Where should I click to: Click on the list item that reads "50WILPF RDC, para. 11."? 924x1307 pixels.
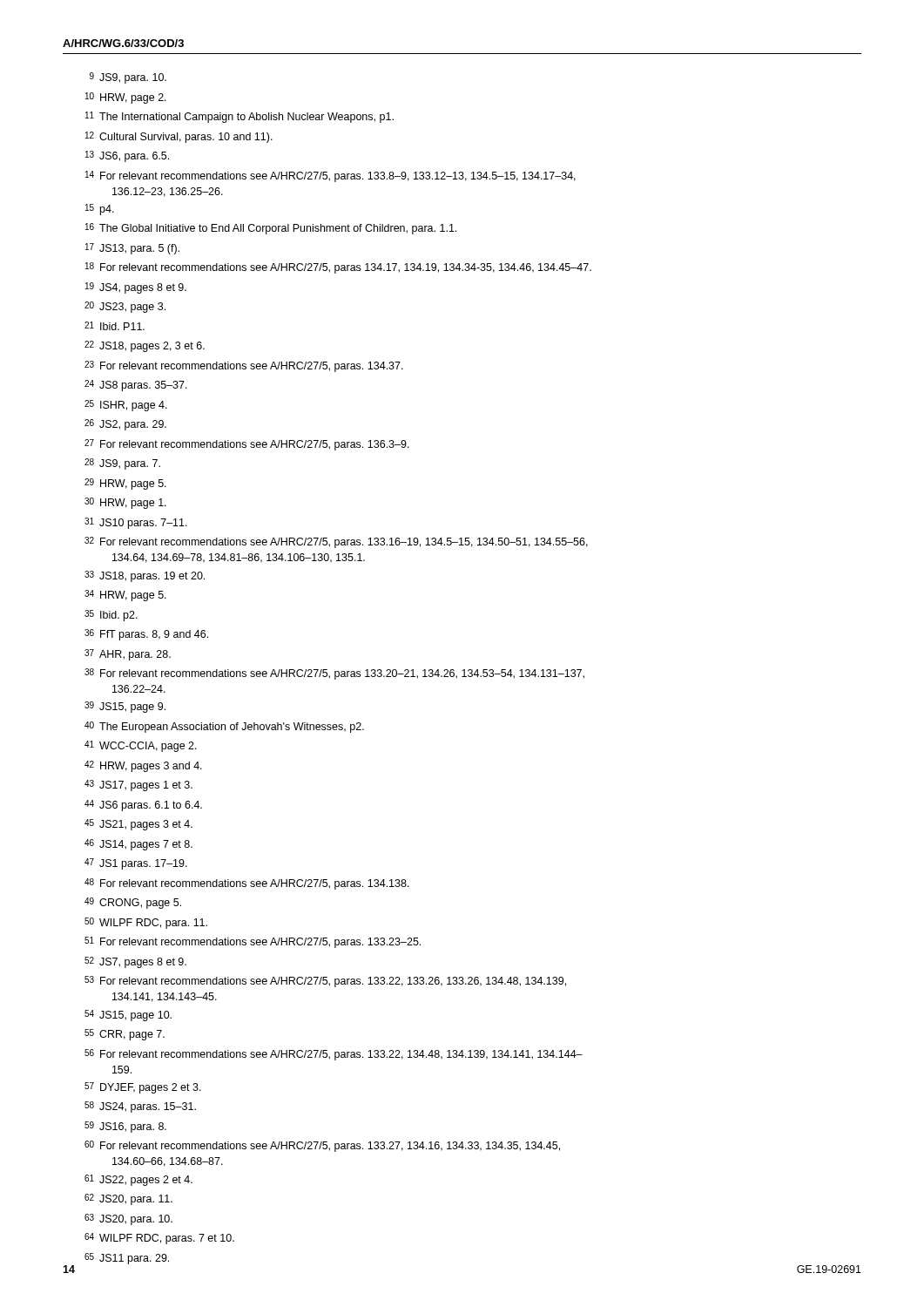(x=146, y=923)
